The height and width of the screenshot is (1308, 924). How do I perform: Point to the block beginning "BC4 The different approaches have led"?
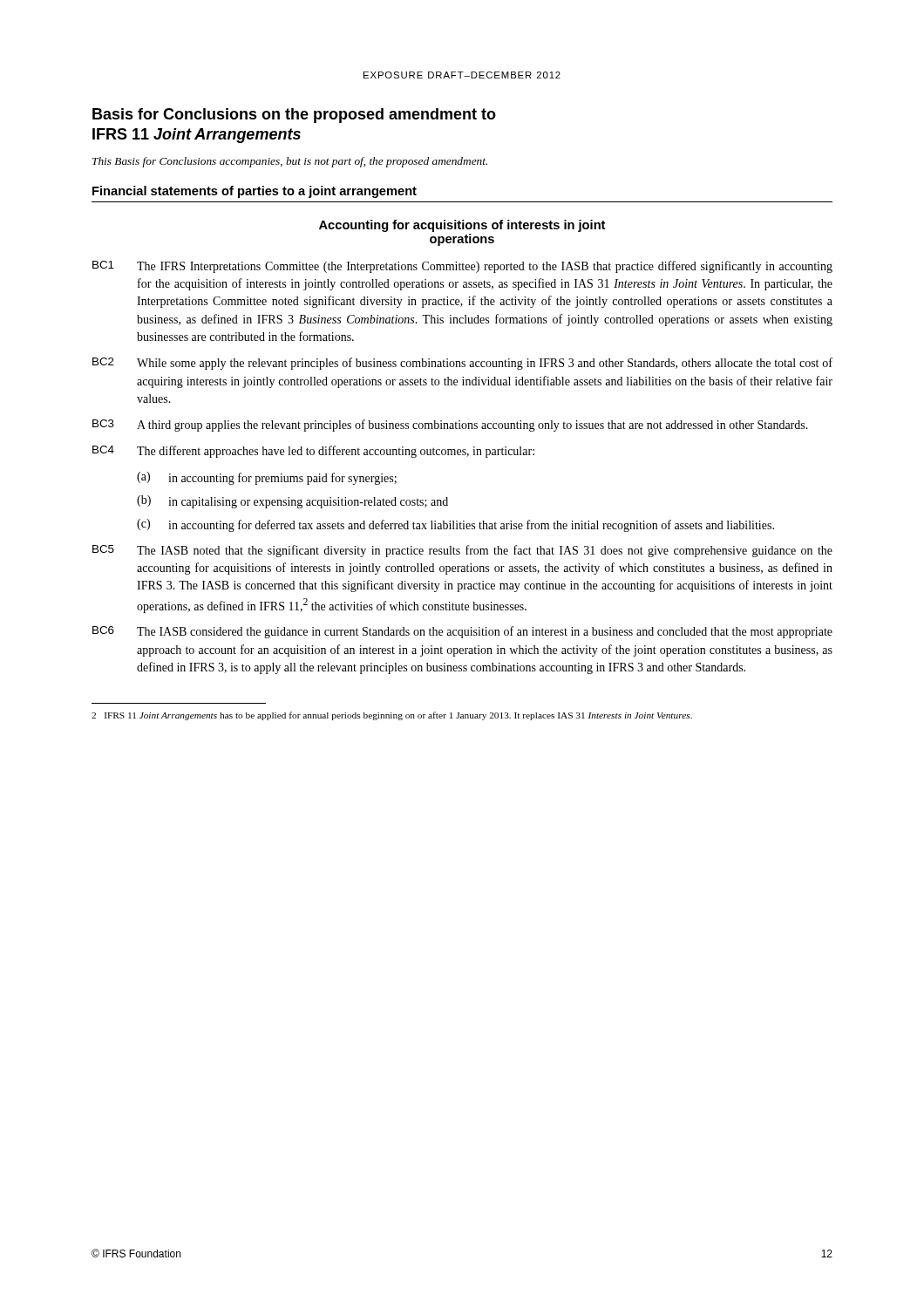coord(462,452)
